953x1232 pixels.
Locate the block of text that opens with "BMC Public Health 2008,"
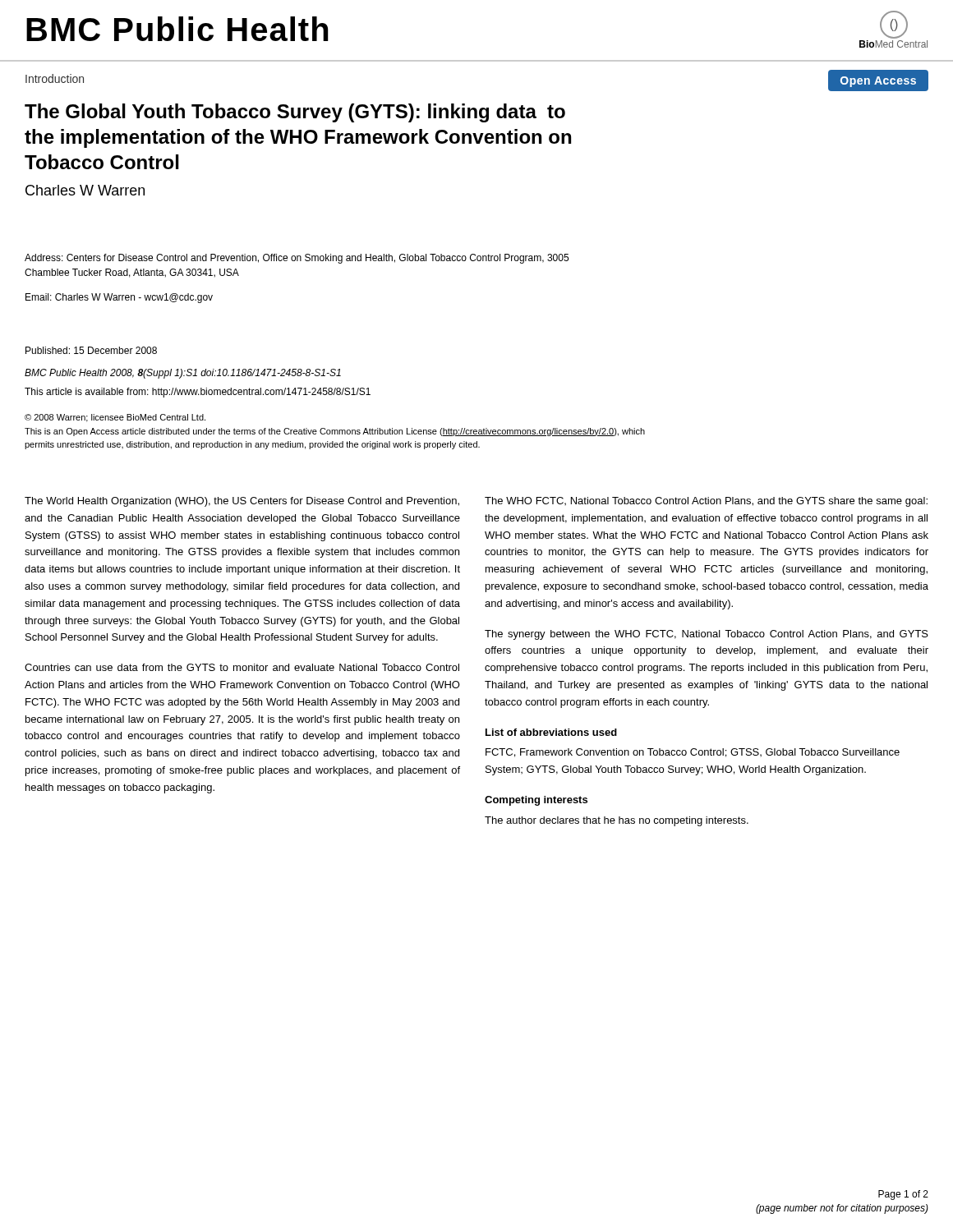[x=183, y=373]
